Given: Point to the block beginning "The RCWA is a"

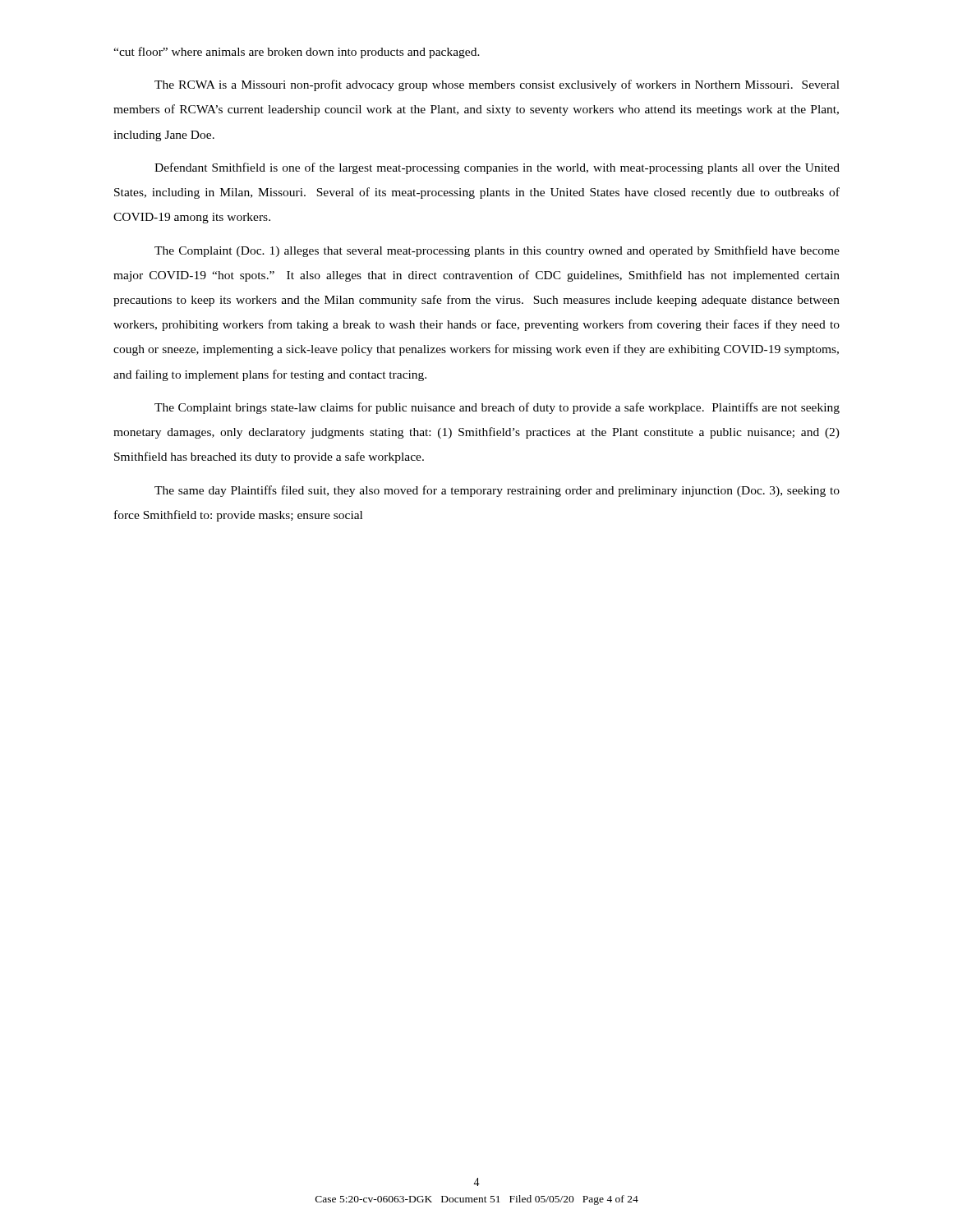Looking at the screenshot, I should point(476,110).
